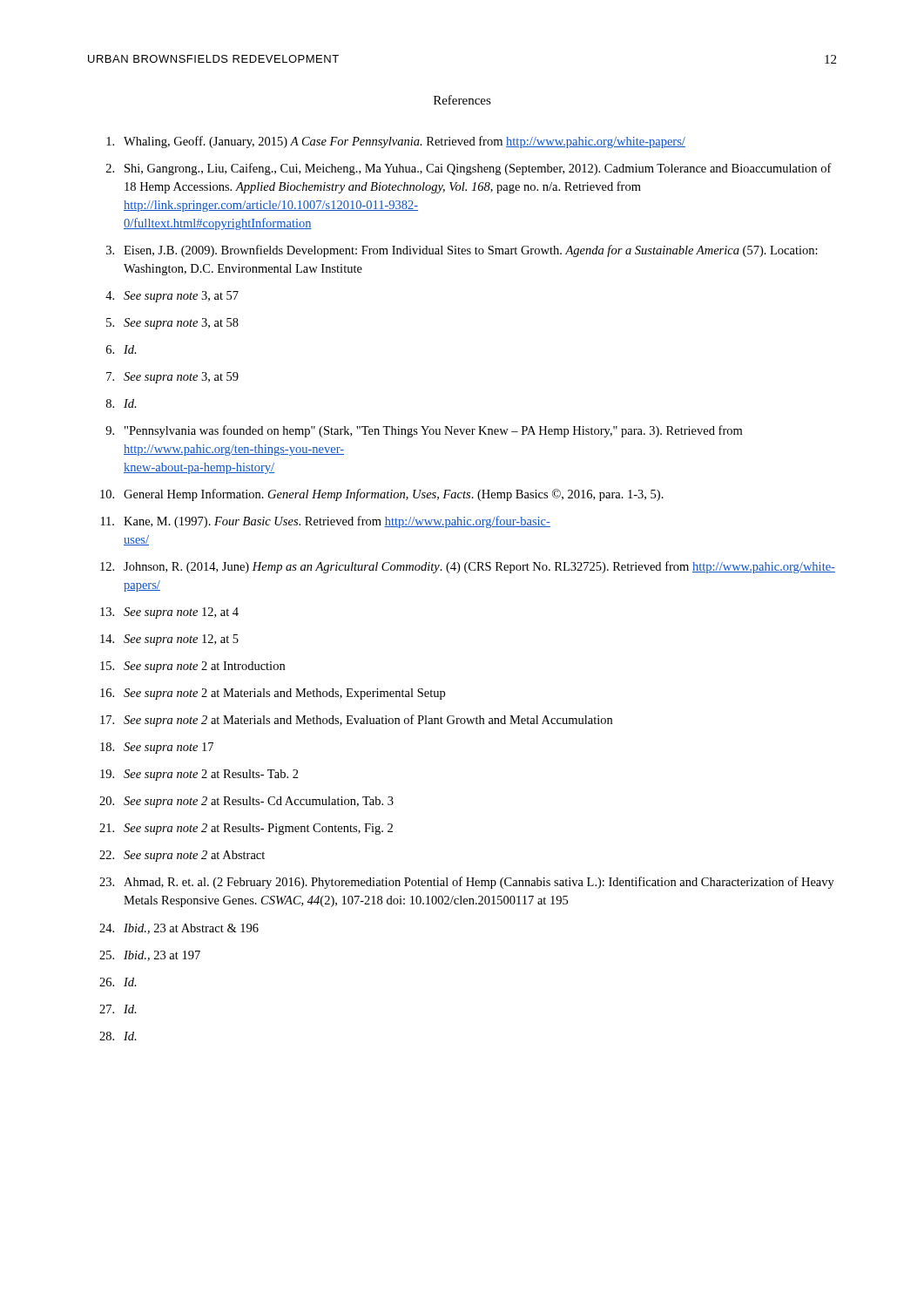Find the list item with the text "25. Ibid., 23 at 197"
This screenshot has width=924, height=1307.
point(150,956)
